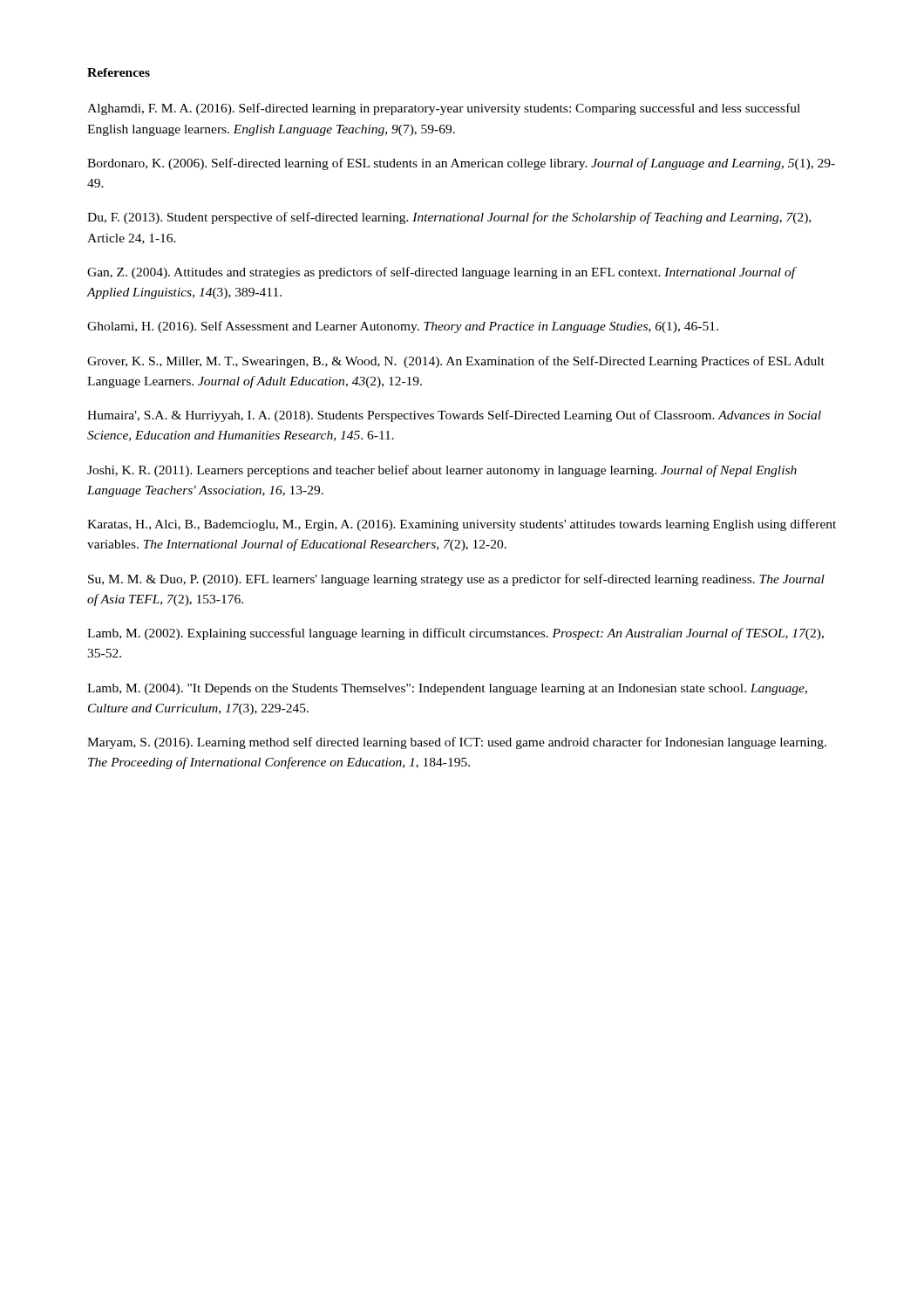Viewport: 924px width, 1308px height.
Task: Find the block starting "Lamb, M. (2002). Explaining"
Action: click(x=456, y=643)
